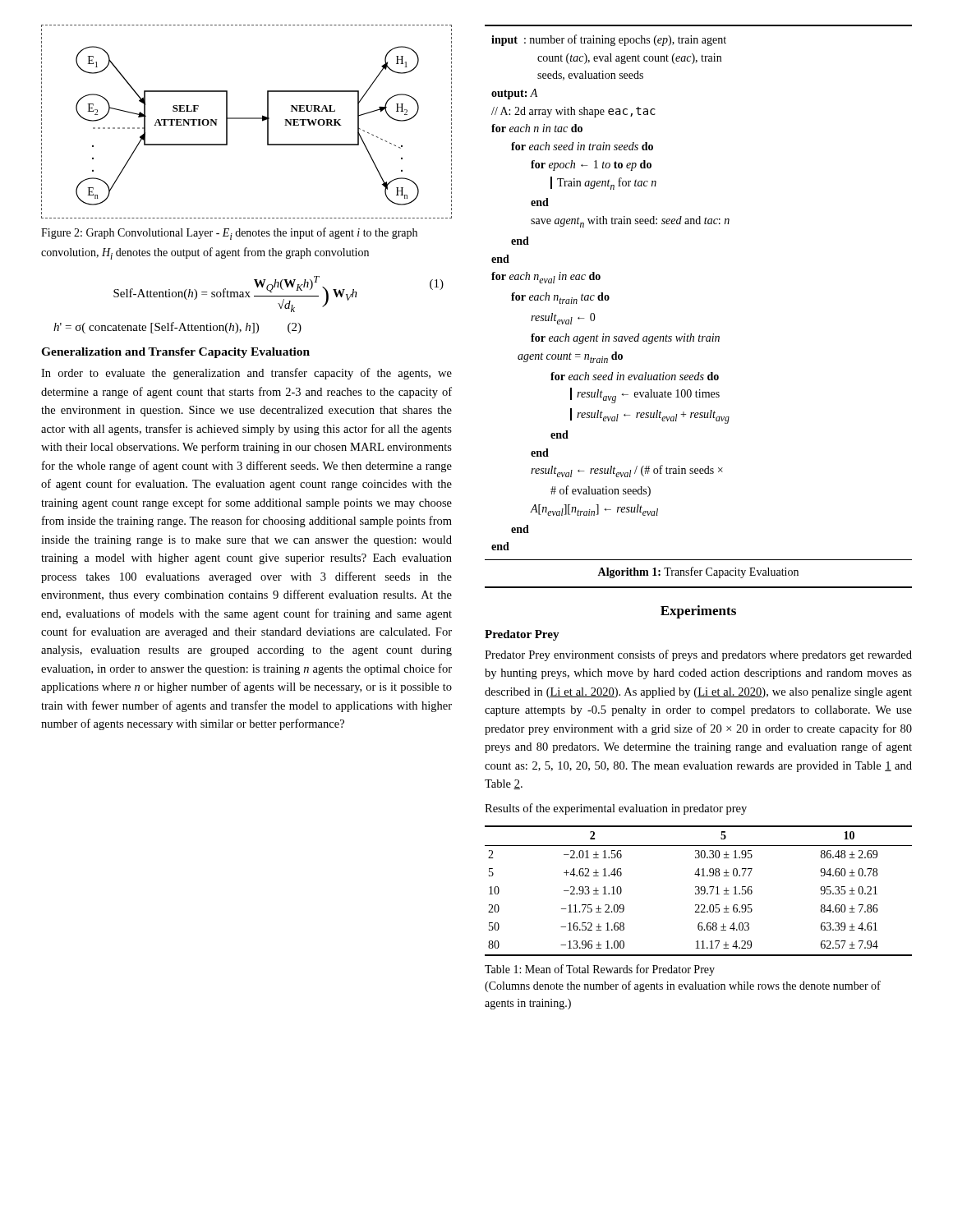953x1232 pixels.
Task: Find the formula on this page that starts "h' = σ("
Action: click(171, 327)
